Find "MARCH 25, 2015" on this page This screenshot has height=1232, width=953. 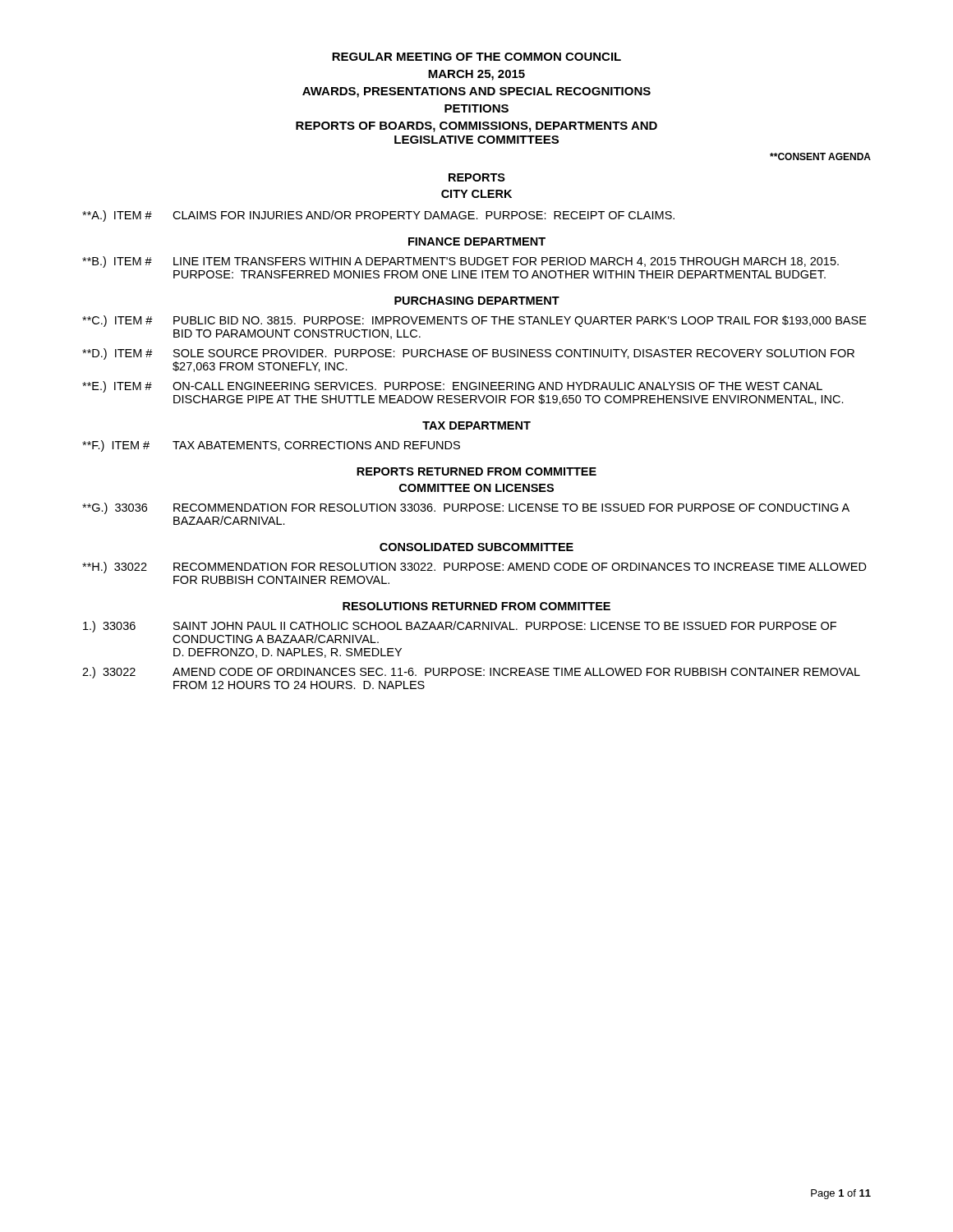(476, 73)
